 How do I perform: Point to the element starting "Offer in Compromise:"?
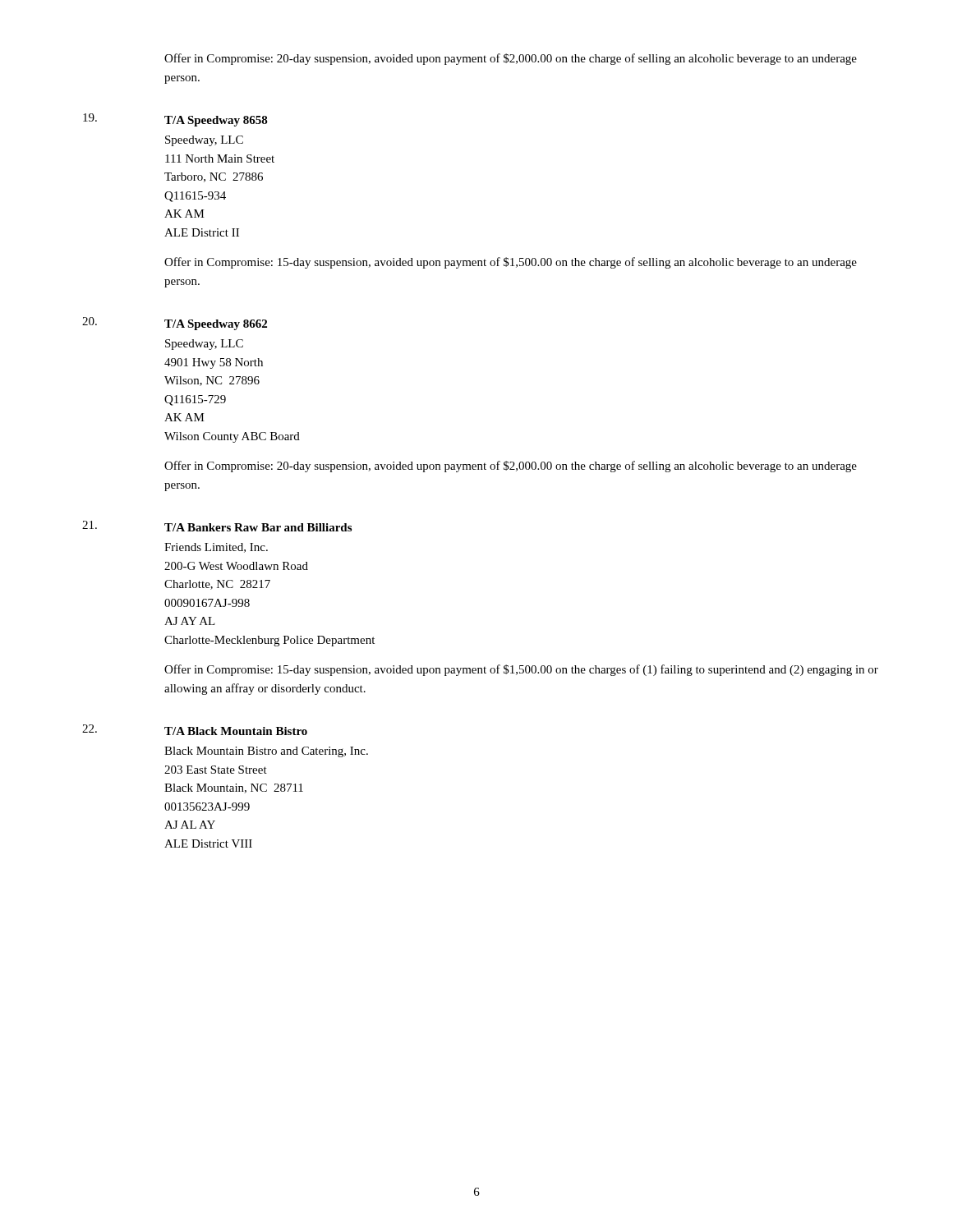pos(511,68)
